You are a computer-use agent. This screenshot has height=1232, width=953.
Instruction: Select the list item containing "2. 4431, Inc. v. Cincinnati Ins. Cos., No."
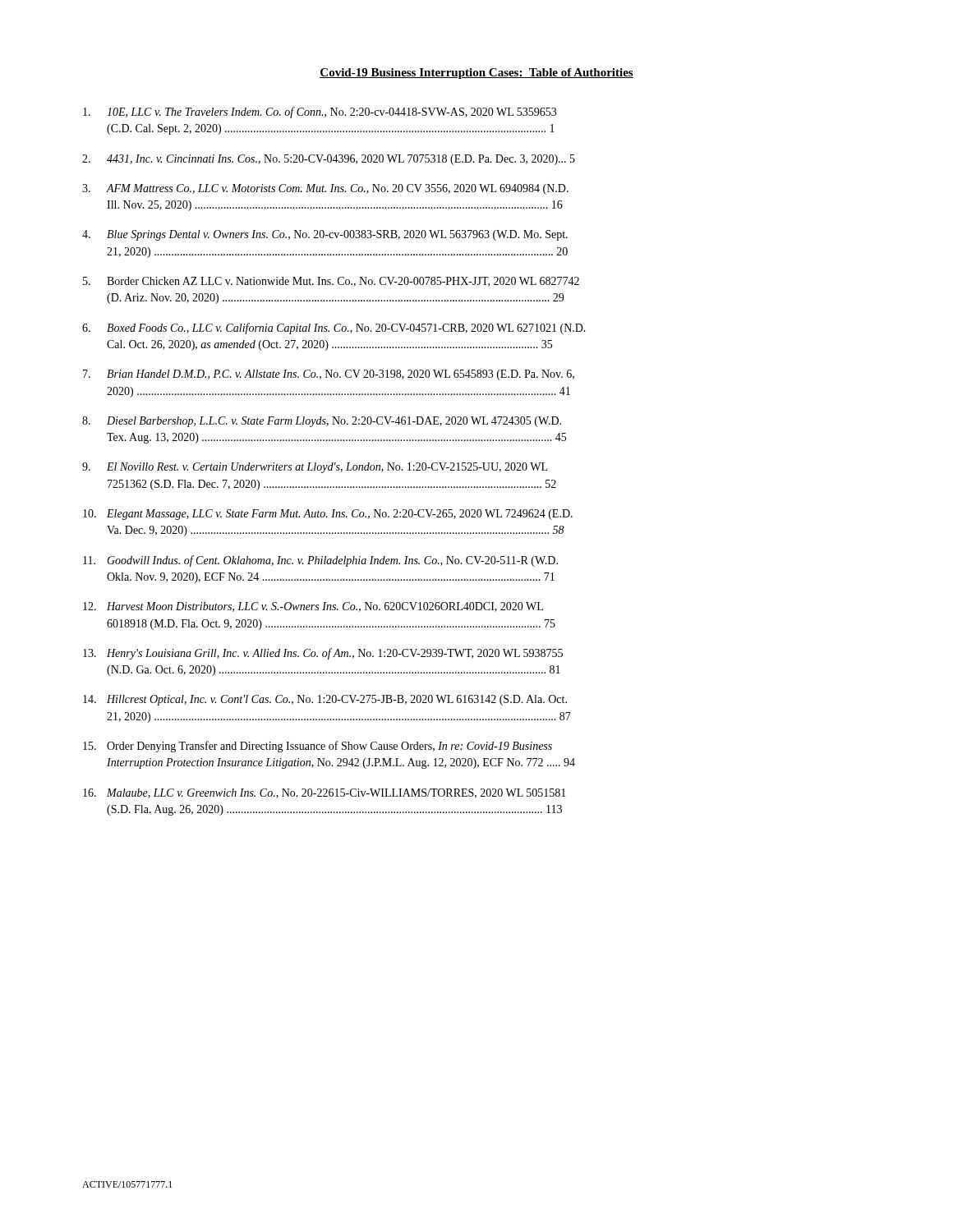coord(476,159)
